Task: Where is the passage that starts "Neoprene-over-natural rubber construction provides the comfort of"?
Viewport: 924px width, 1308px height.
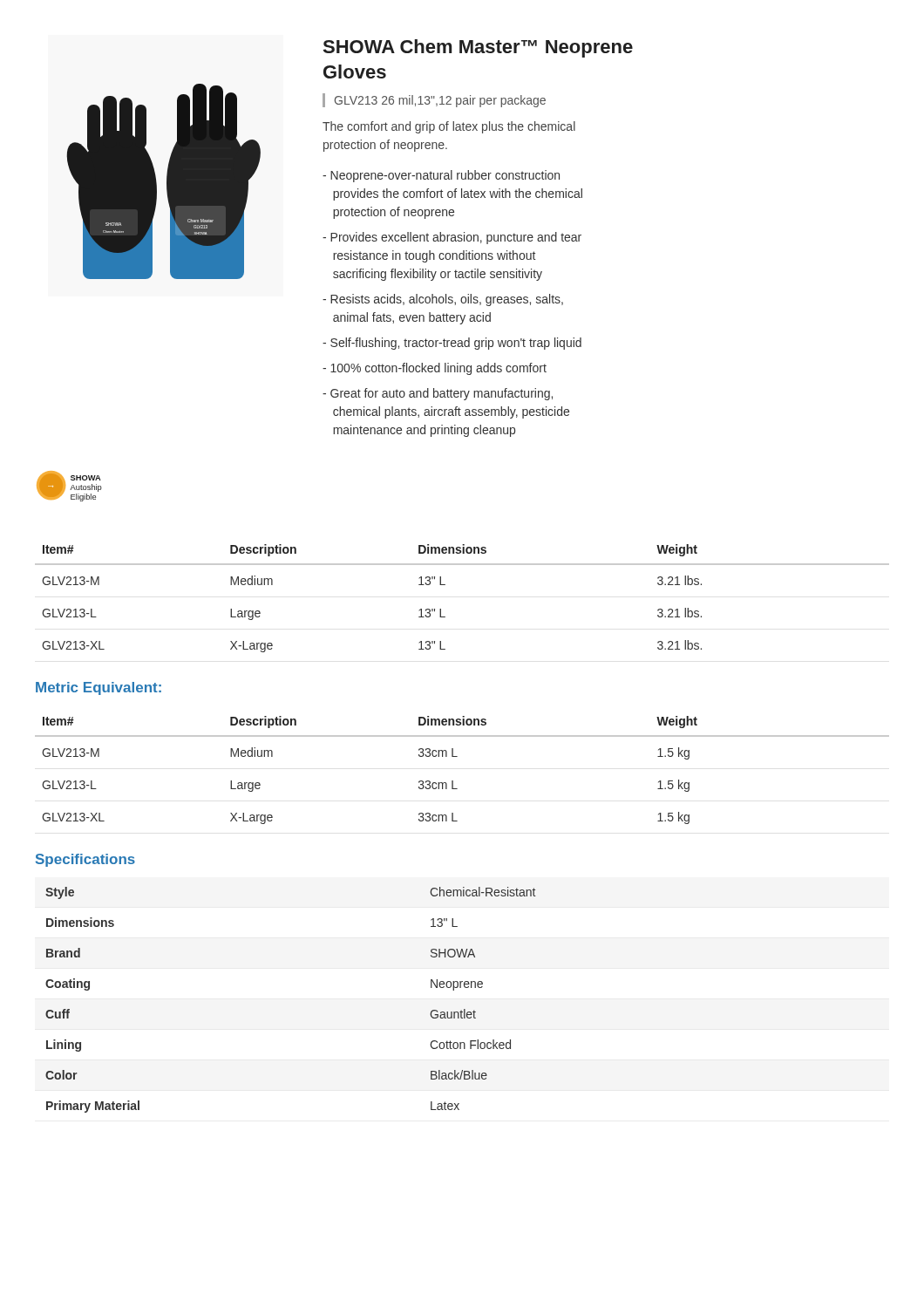Action: click(x=453, y=194)
